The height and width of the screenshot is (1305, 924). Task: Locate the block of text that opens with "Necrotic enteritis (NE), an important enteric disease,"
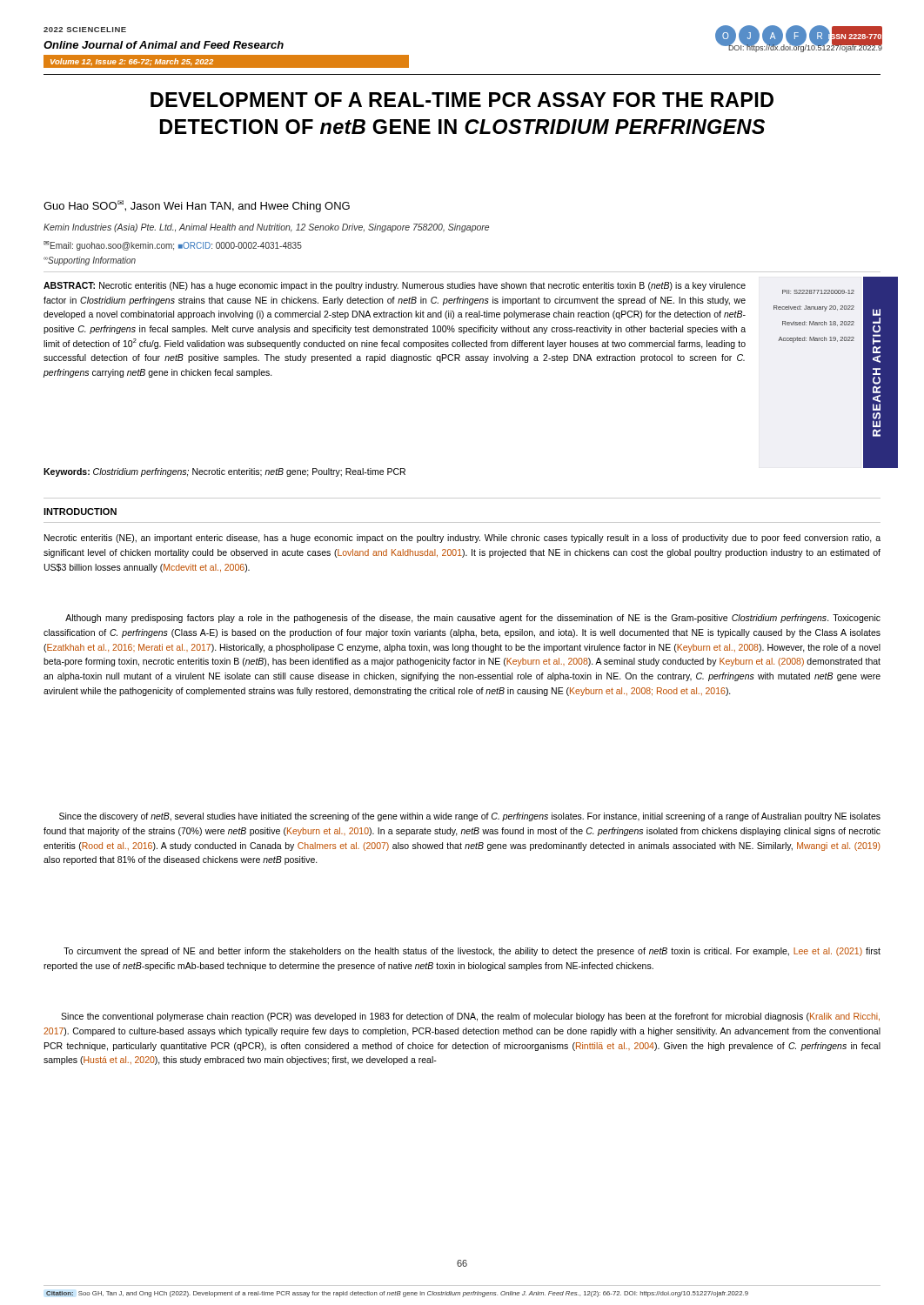[462, 552]
